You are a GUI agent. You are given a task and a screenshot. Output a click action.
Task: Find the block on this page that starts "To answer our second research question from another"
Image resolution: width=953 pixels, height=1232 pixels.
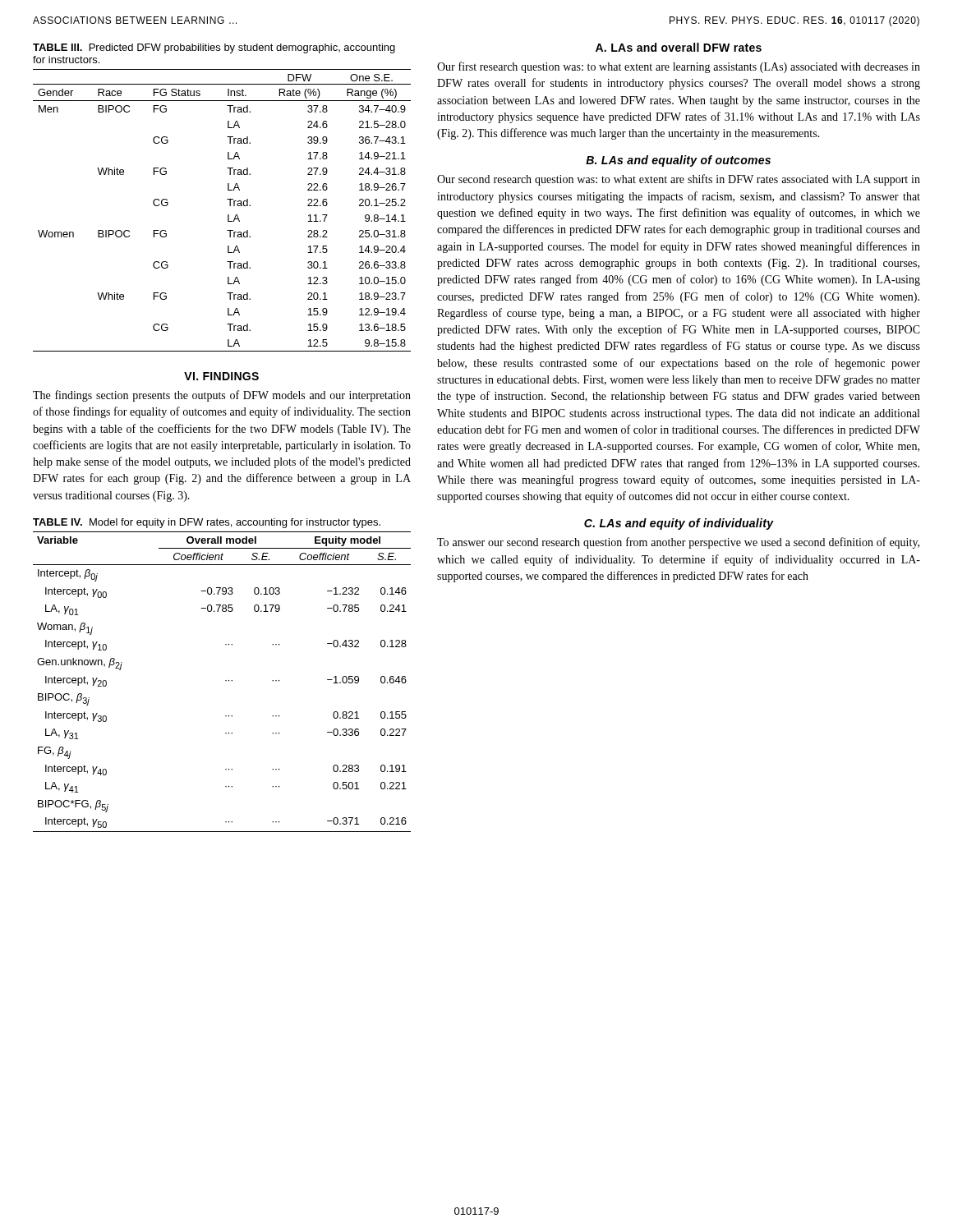(679, 560)
